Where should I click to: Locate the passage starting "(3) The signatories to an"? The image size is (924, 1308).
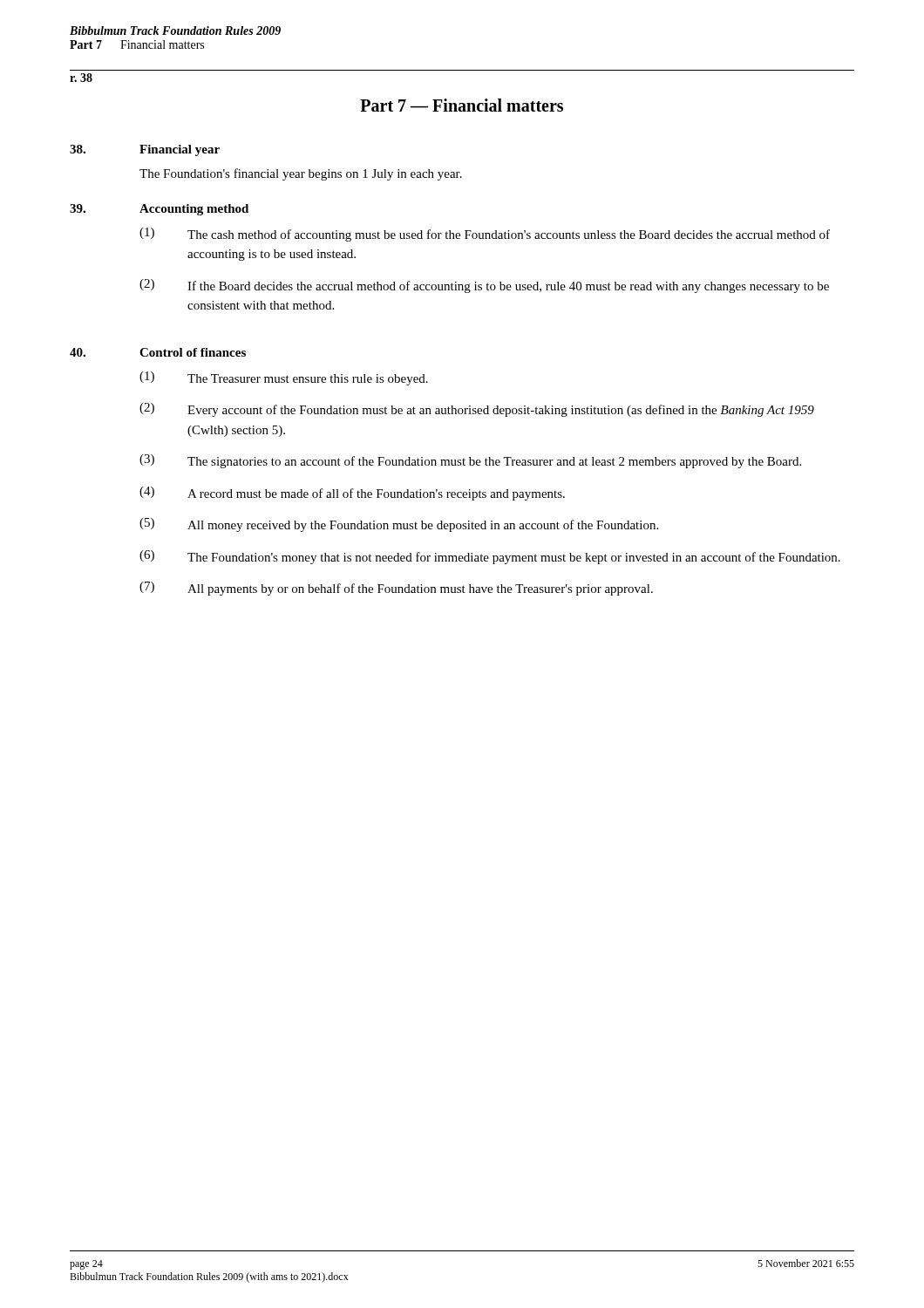click(x=497, y=461)
